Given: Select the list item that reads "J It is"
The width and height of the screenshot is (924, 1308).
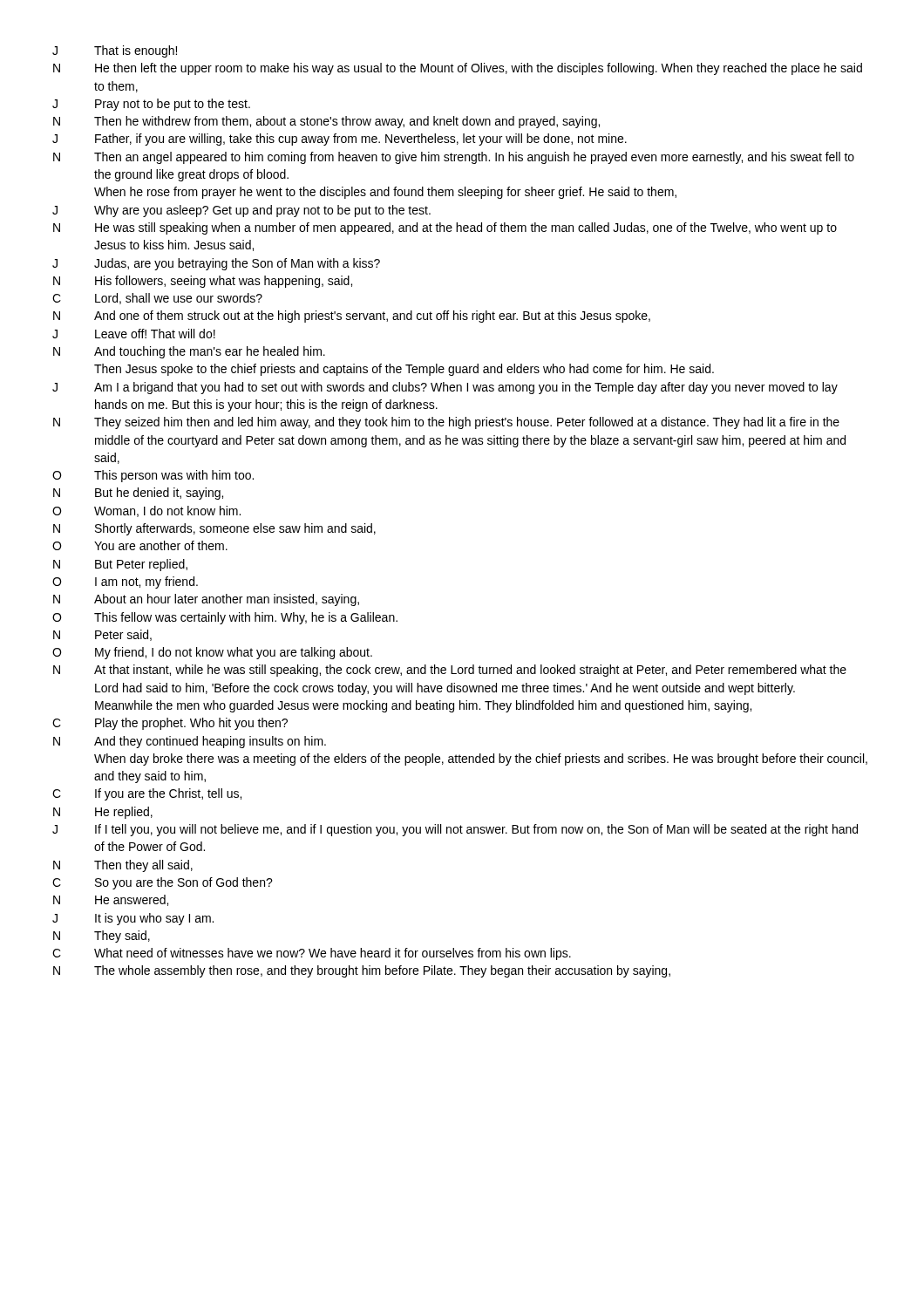Looking at the screenshot, I should click(x=133, y=919).
